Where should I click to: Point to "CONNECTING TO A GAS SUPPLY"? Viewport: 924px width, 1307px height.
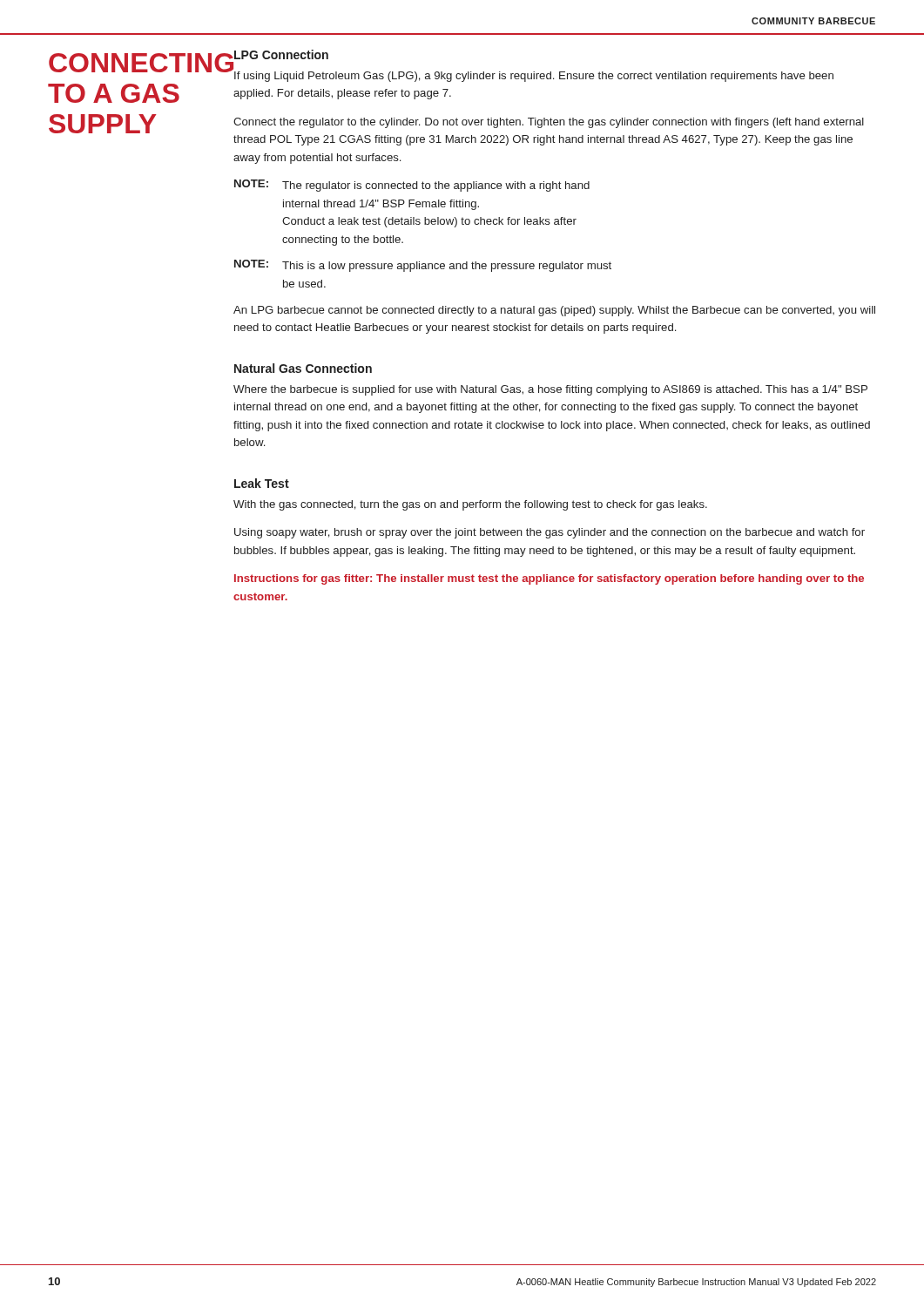tap(128, 94)
